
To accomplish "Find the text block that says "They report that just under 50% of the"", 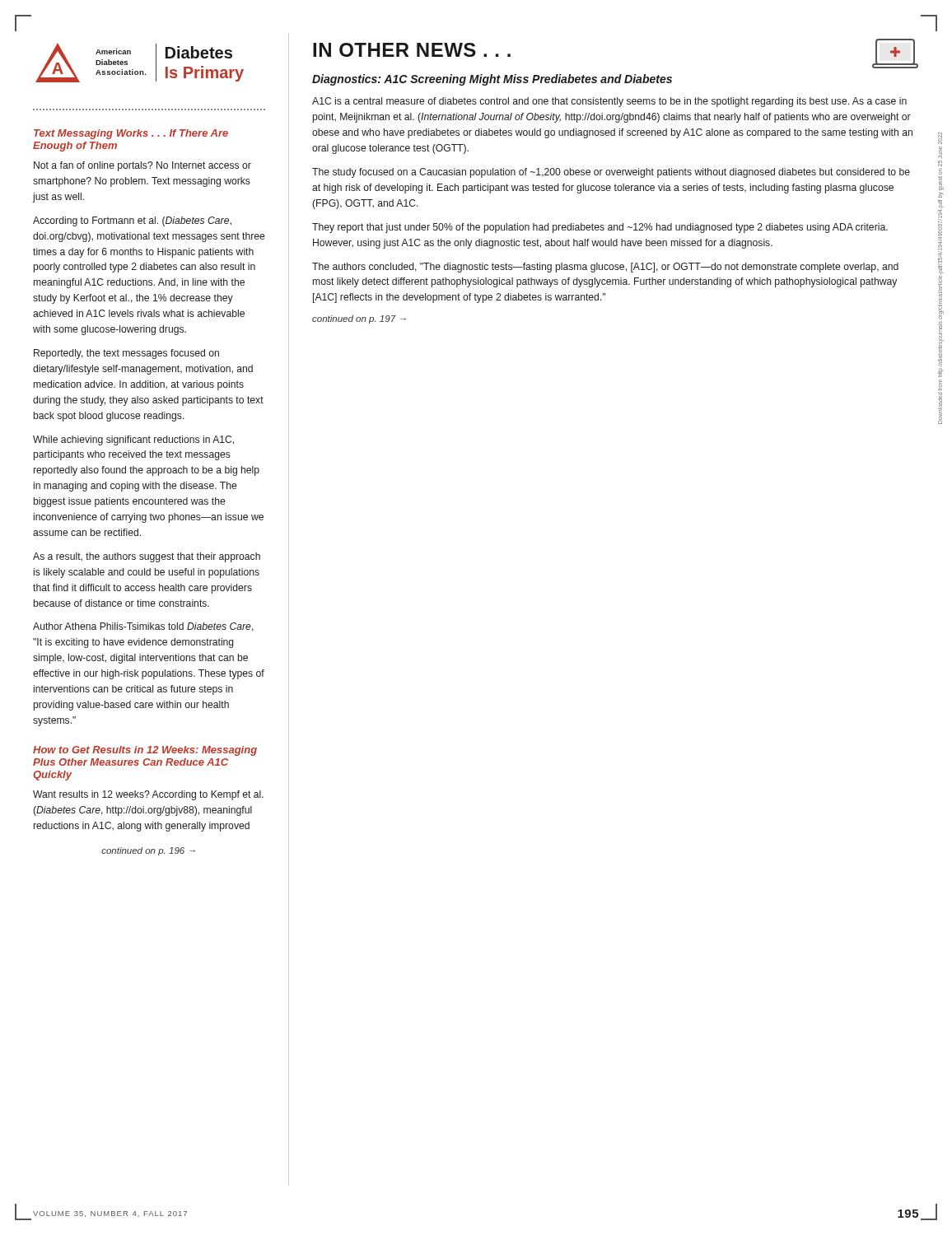I will pos(600,235).
